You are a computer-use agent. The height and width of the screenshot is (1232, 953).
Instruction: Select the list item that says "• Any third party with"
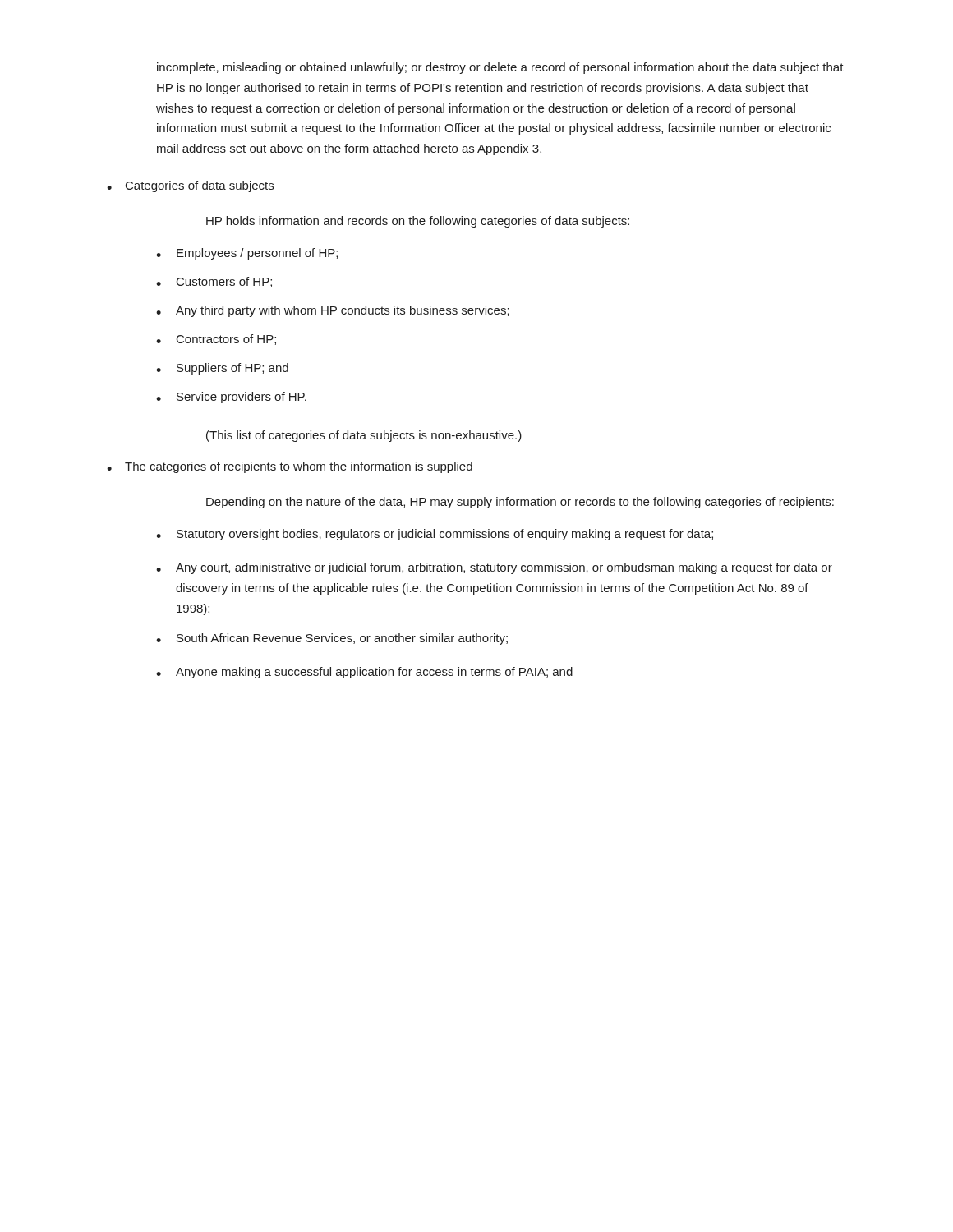click(x=501, y=312)
